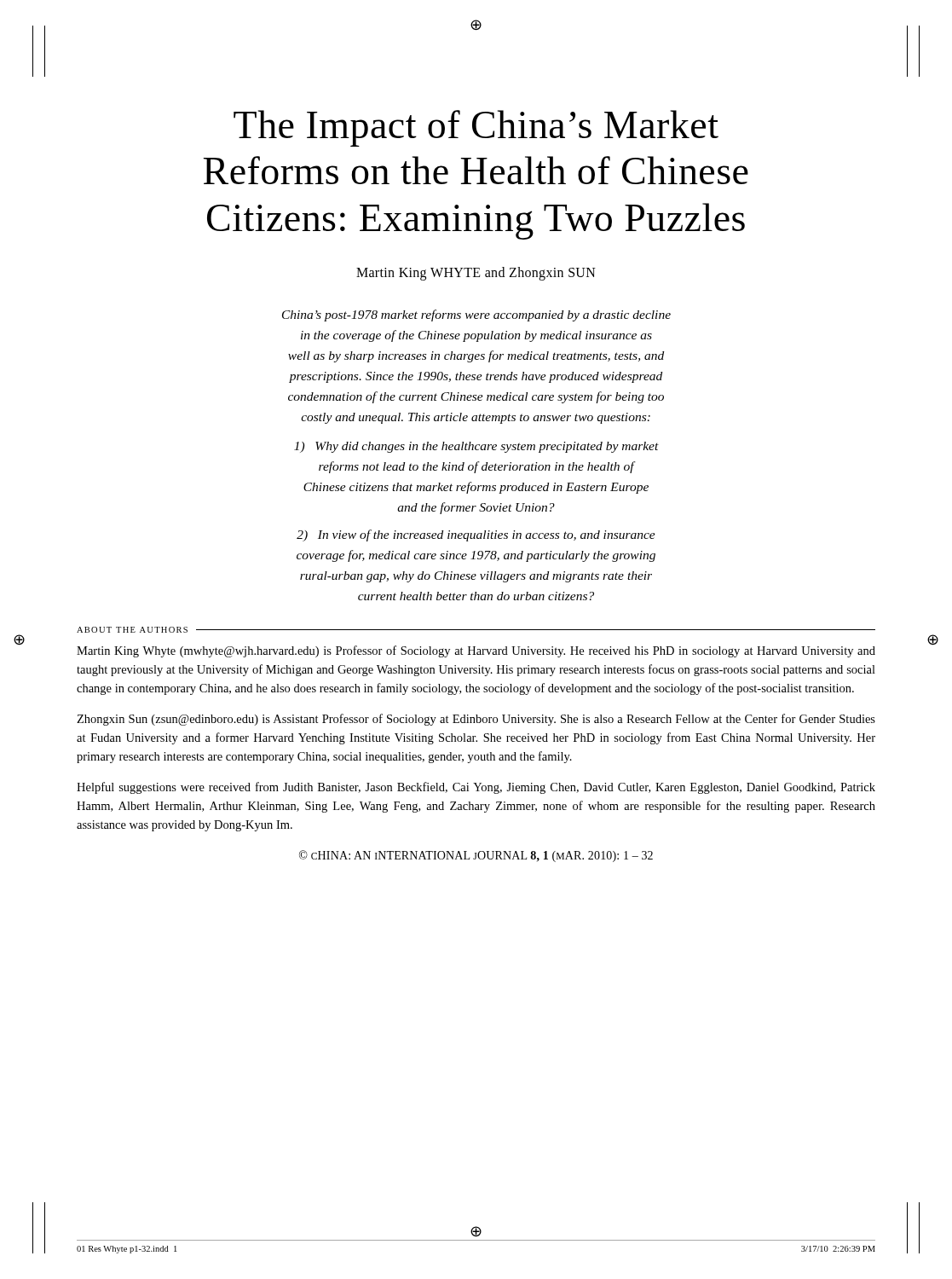Find the block on this page that starts "Martin King WHYTE"

(476, 272)
